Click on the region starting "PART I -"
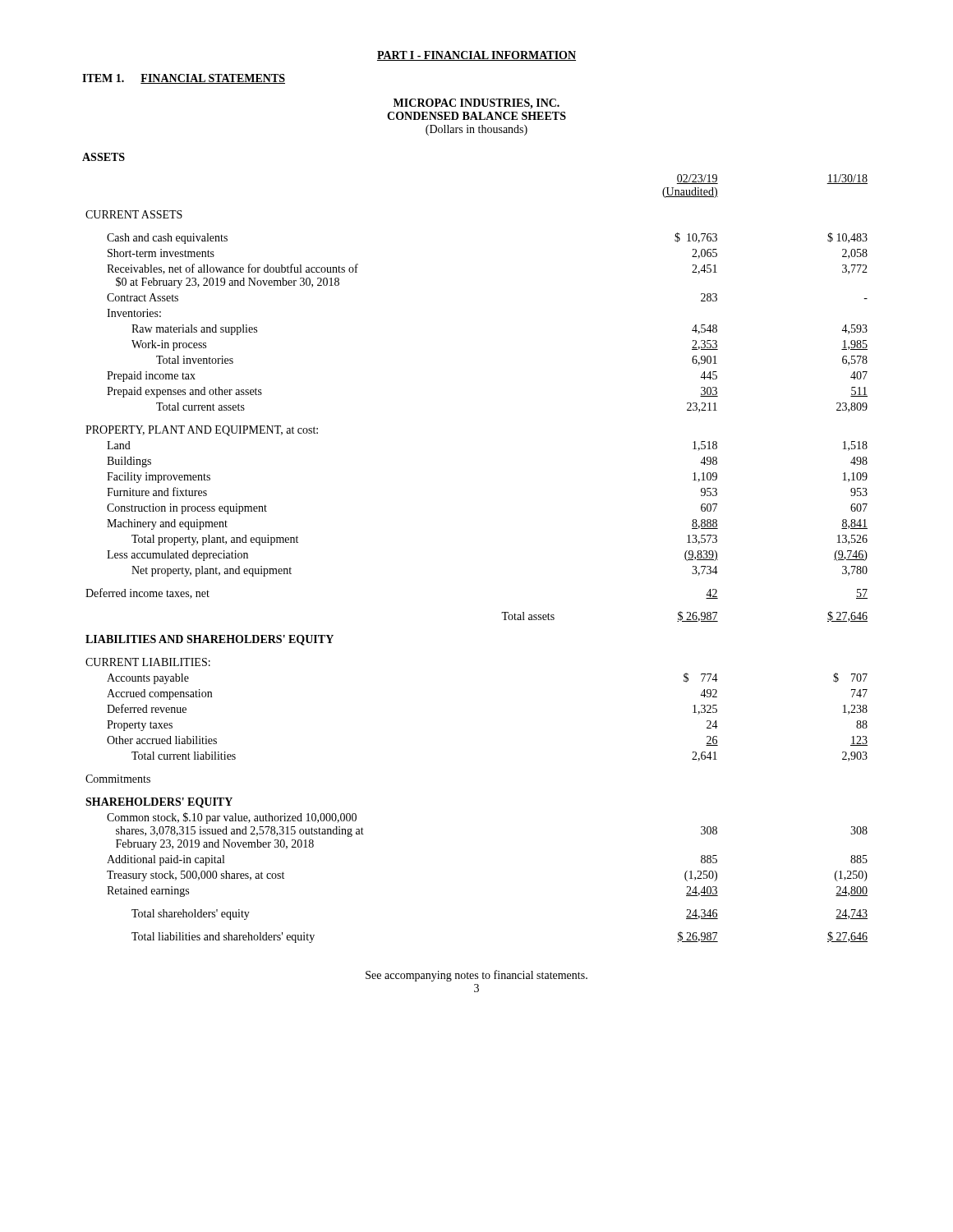Image resolution: width=953 pixels, height=1232 pixels. pyautogui.click(x=476, y=55)
